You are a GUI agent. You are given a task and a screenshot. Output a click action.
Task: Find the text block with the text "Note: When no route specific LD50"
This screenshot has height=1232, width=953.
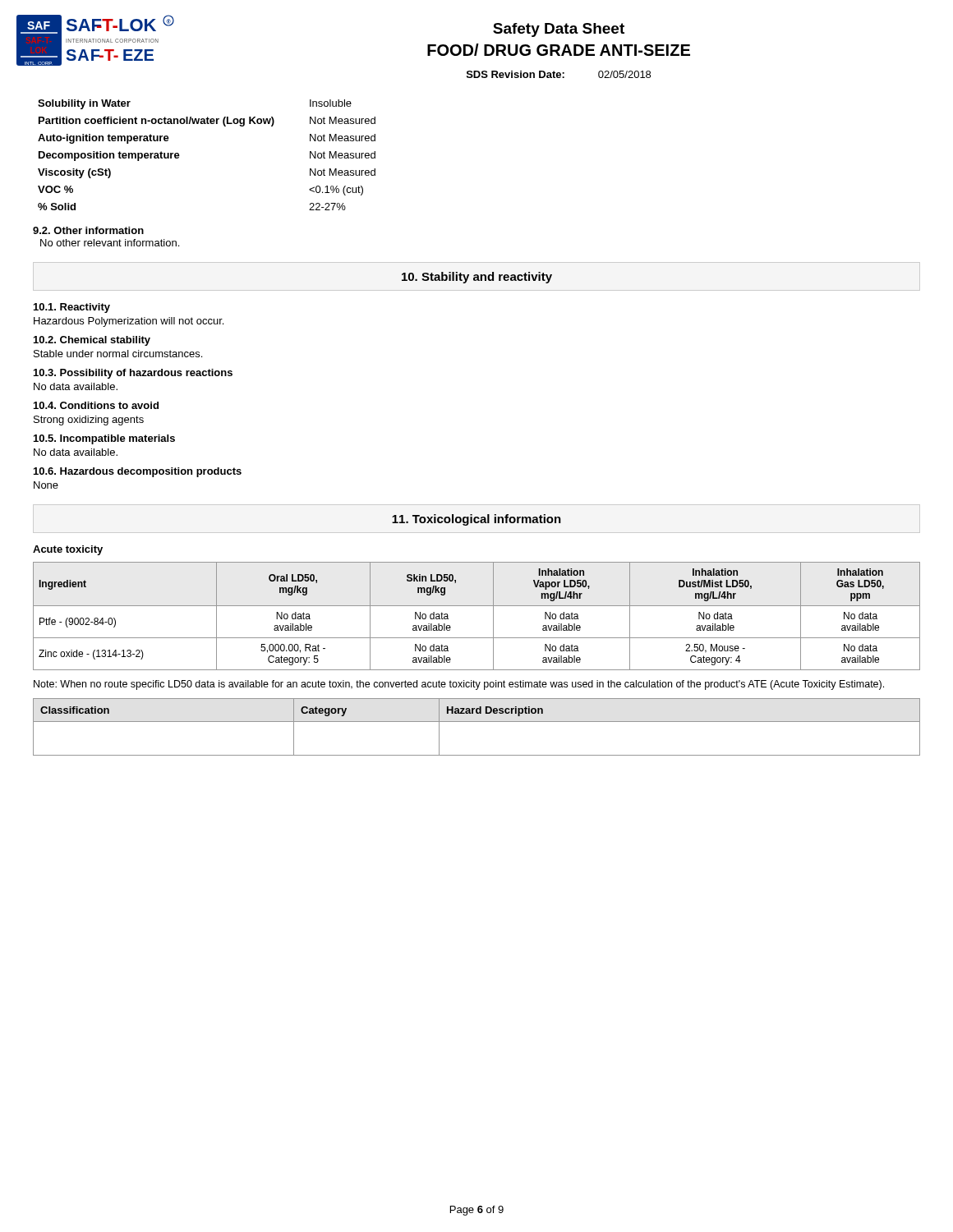pyautogui.click(x=459, y=684)
